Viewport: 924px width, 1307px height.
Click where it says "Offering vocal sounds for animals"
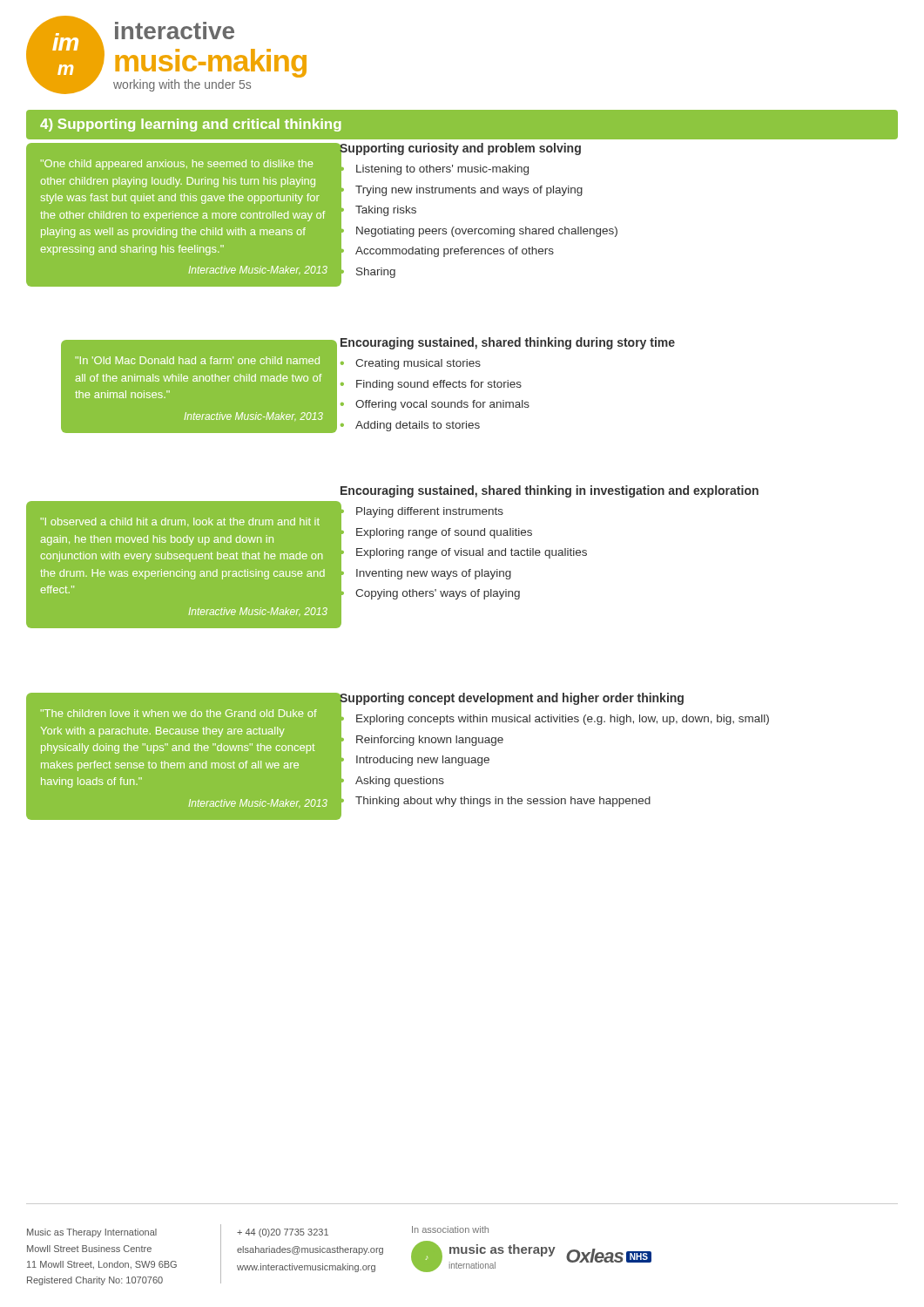[442, 404]
